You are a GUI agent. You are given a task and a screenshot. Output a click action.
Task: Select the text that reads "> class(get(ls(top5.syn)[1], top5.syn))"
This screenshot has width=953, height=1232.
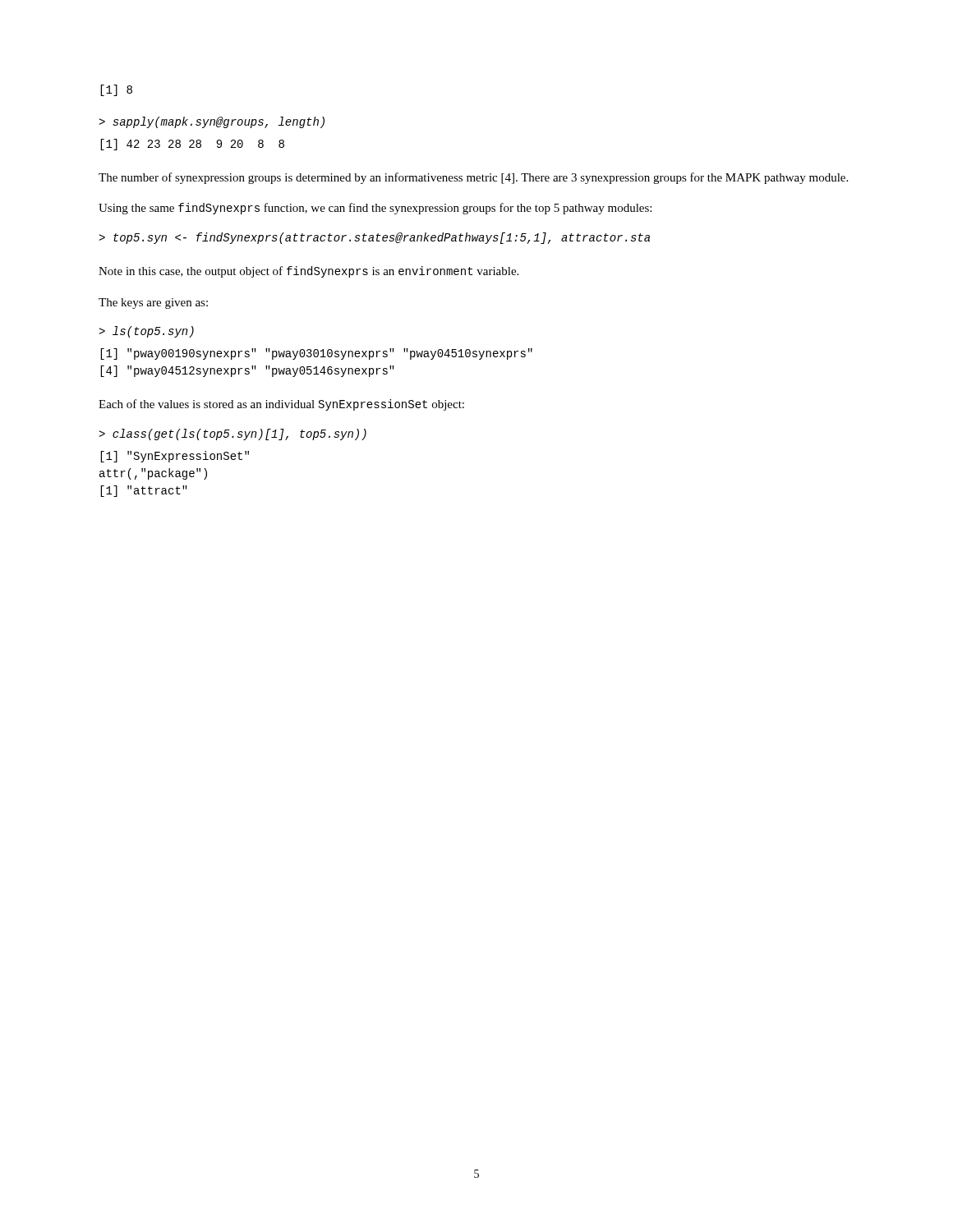pos(233,434)
